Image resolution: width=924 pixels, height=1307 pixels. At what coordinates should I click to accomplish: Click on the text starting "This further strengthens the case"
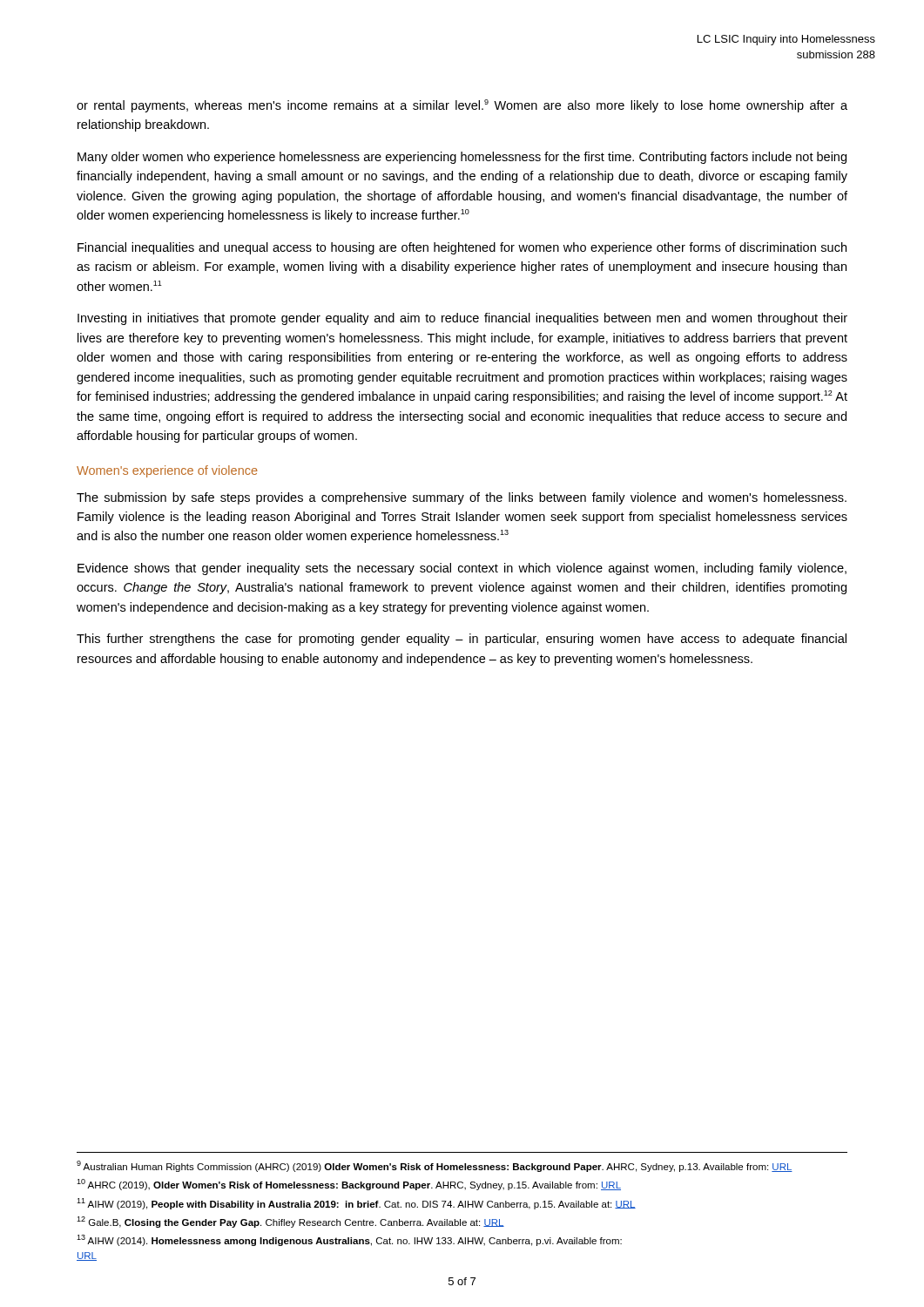click(x=462, y=649)
